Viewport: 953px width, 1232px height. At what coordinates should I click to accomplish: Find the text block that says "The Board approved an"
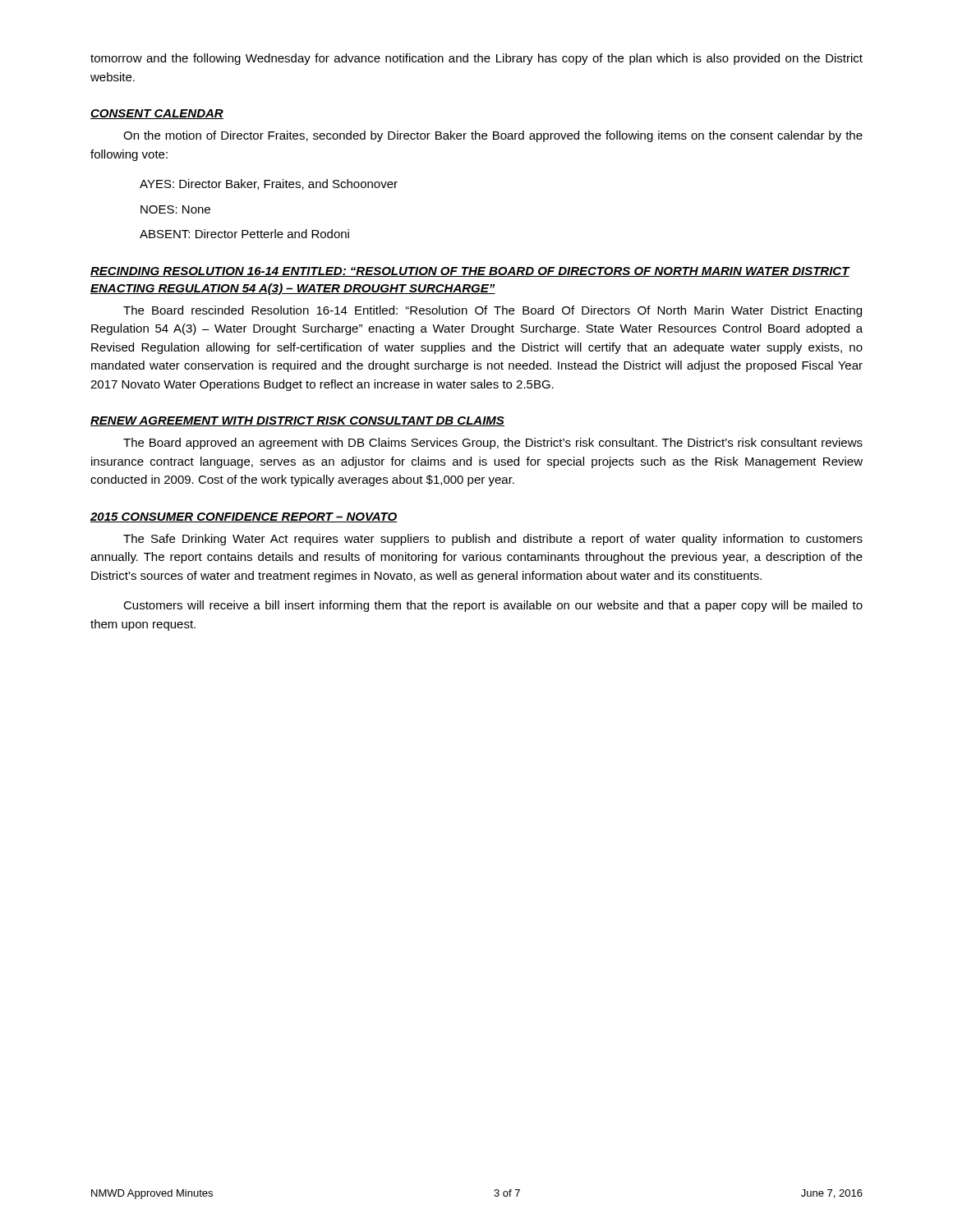click(x=476, y=461)
